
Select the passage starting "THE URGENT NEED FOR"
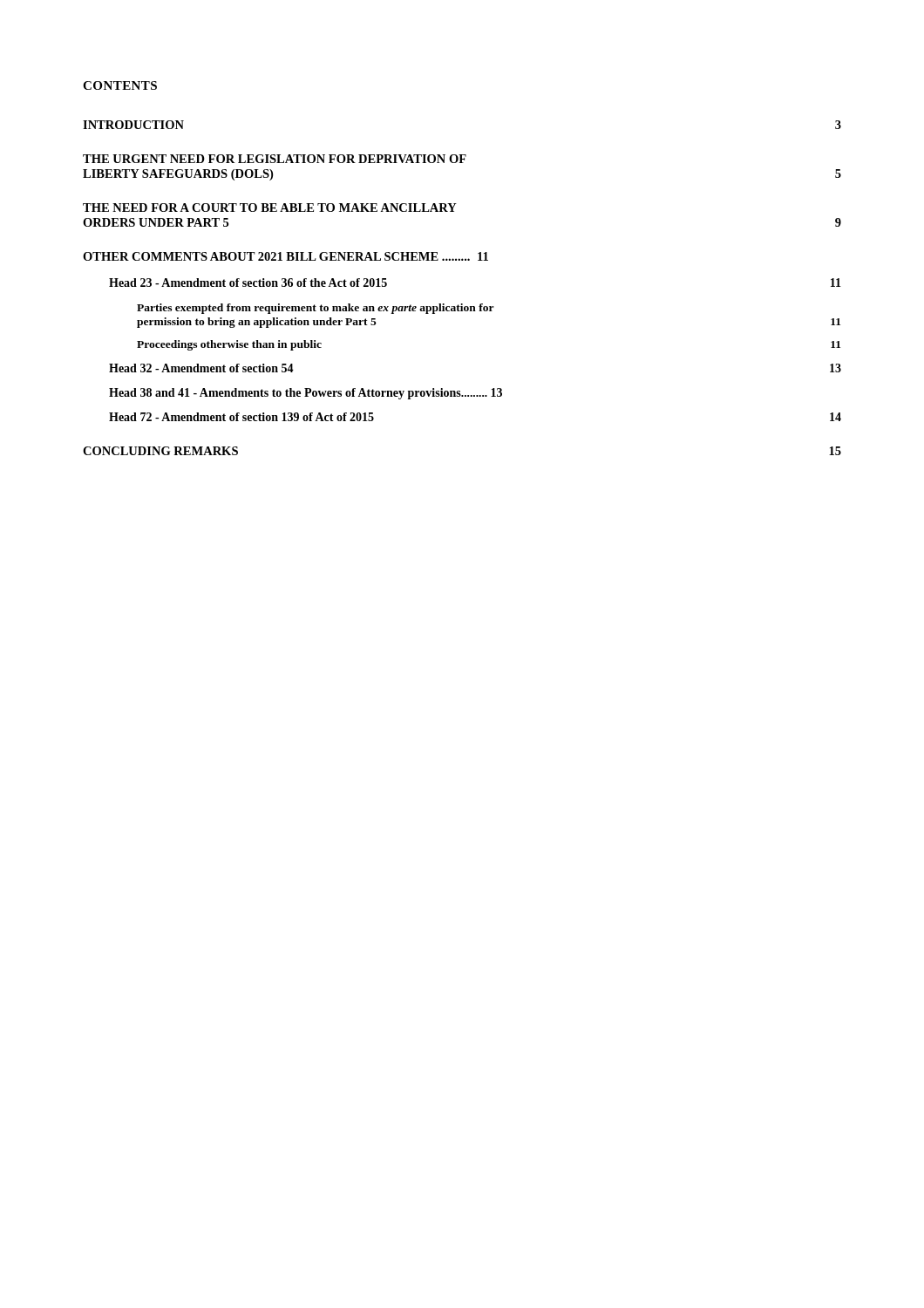coord(462,167)
